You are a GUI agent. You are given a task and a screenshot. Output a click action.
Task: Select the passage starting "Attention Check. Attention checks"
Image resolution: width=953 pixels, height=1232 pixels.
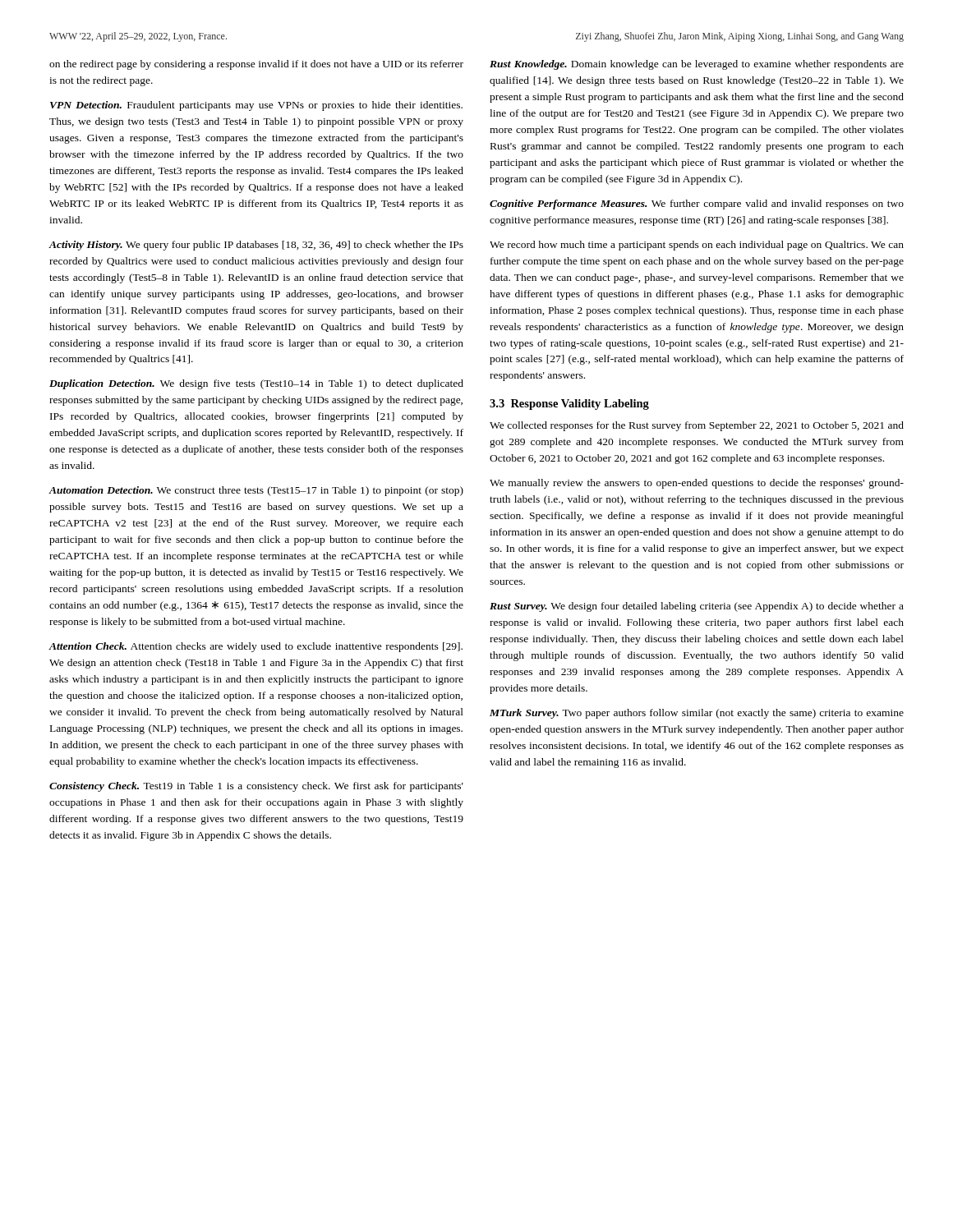tap(256, 703)
